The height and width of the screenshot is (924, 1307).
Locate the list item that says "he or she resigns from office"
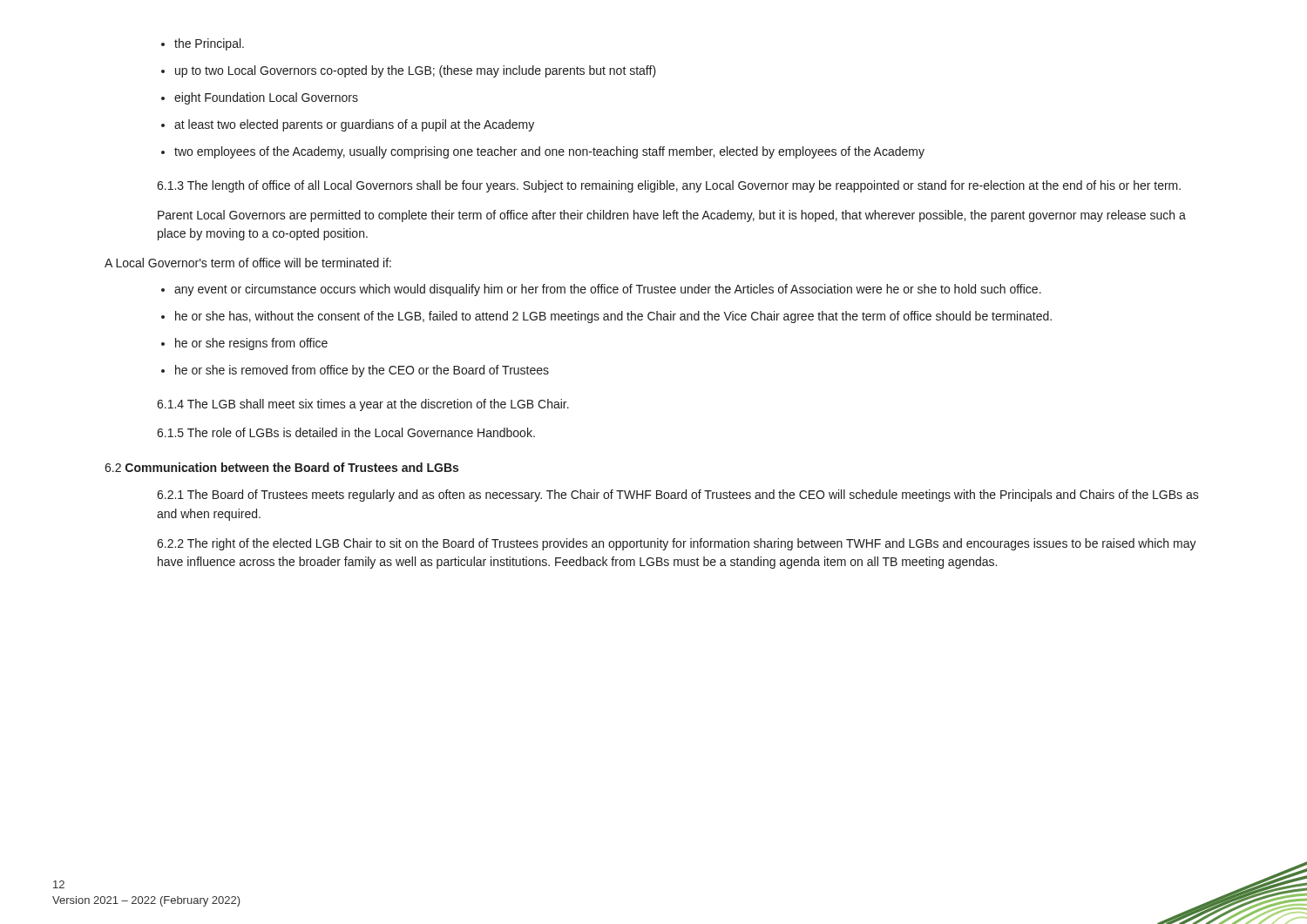tap(244, 344)
